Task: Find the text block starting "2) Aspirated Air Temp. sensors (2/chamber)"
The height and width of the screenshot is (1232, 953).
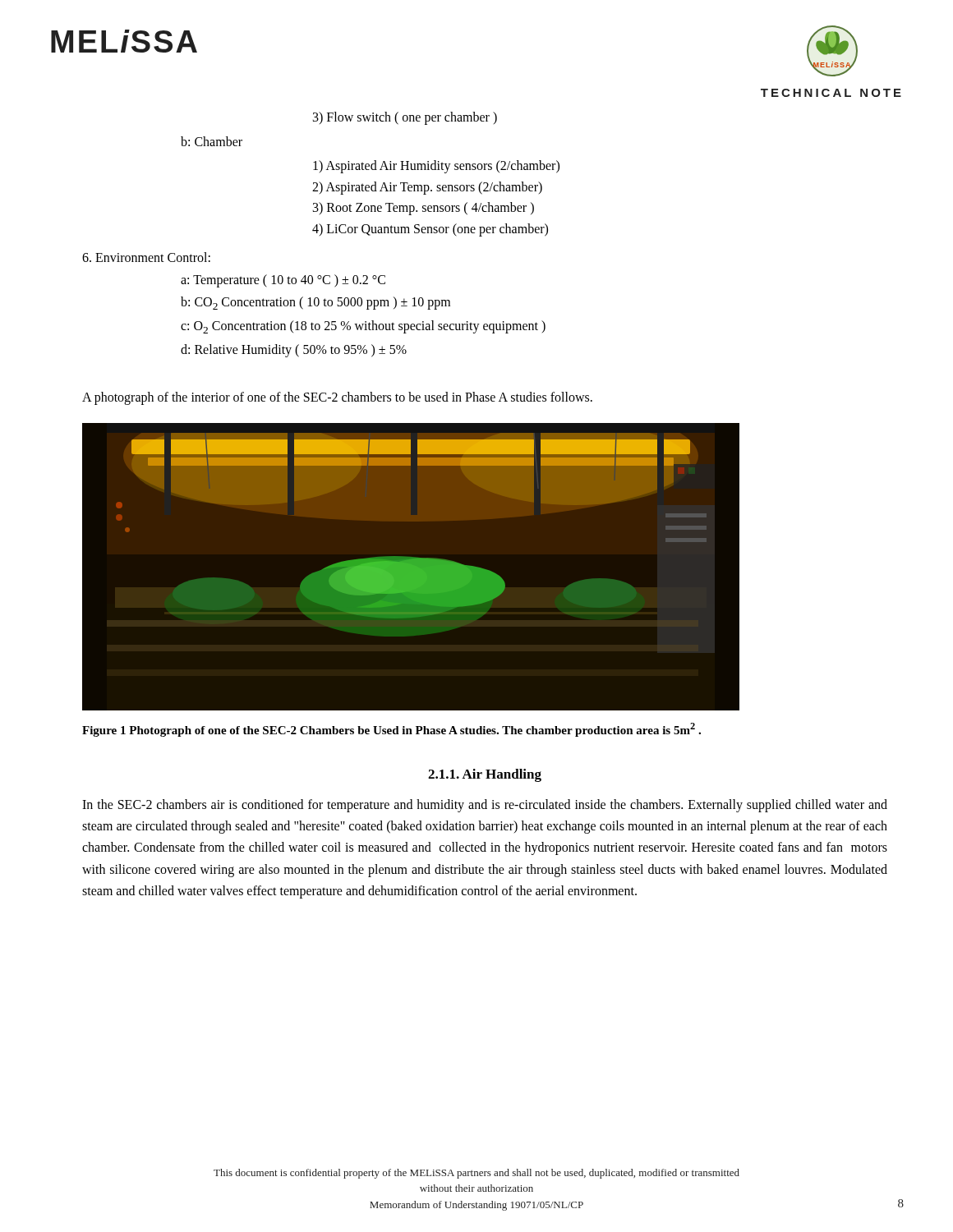Action: click(x=427, y=187)
